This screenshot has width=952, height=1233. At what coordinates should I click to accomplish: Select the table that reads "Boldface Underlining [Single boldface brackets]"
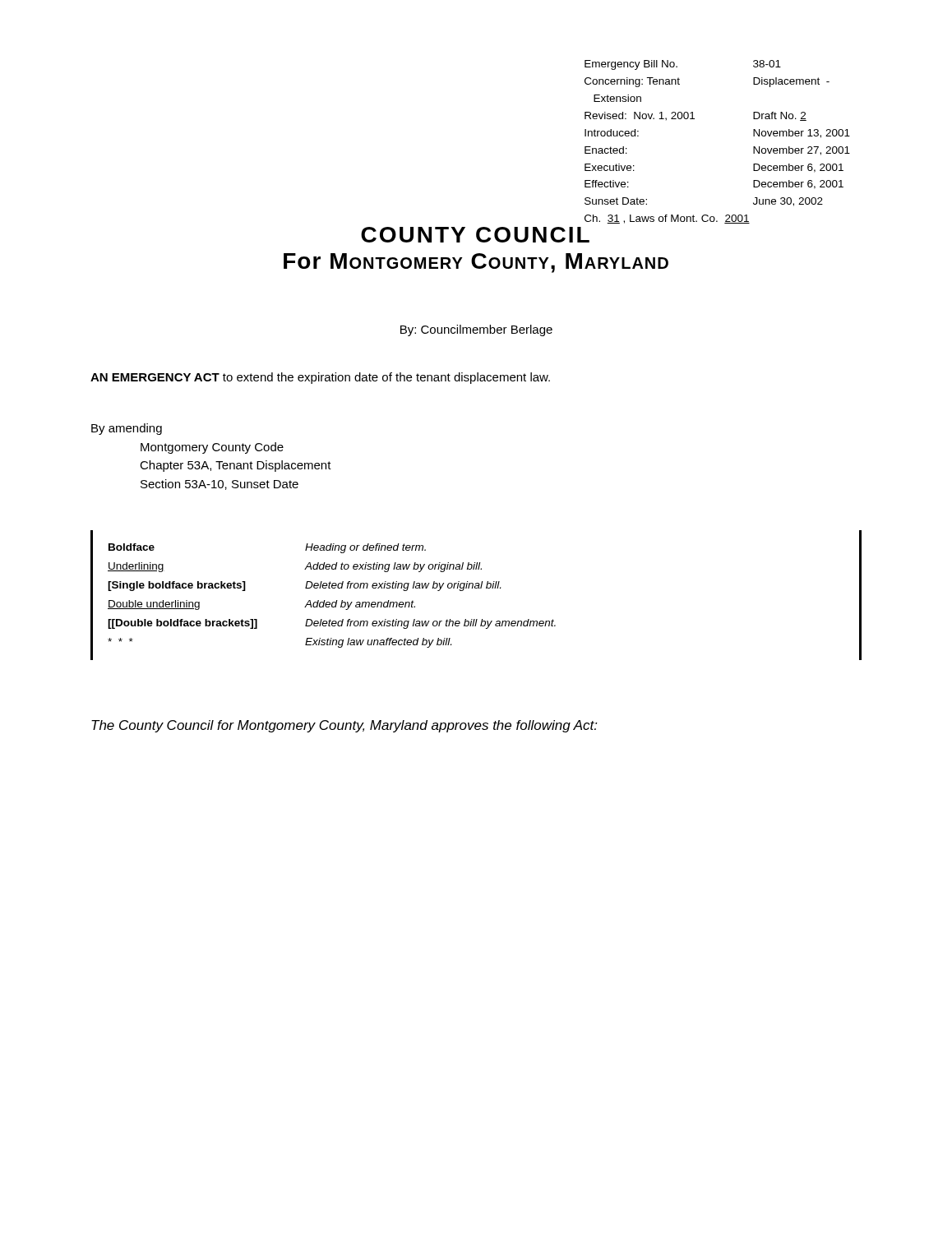pos(476,595)
